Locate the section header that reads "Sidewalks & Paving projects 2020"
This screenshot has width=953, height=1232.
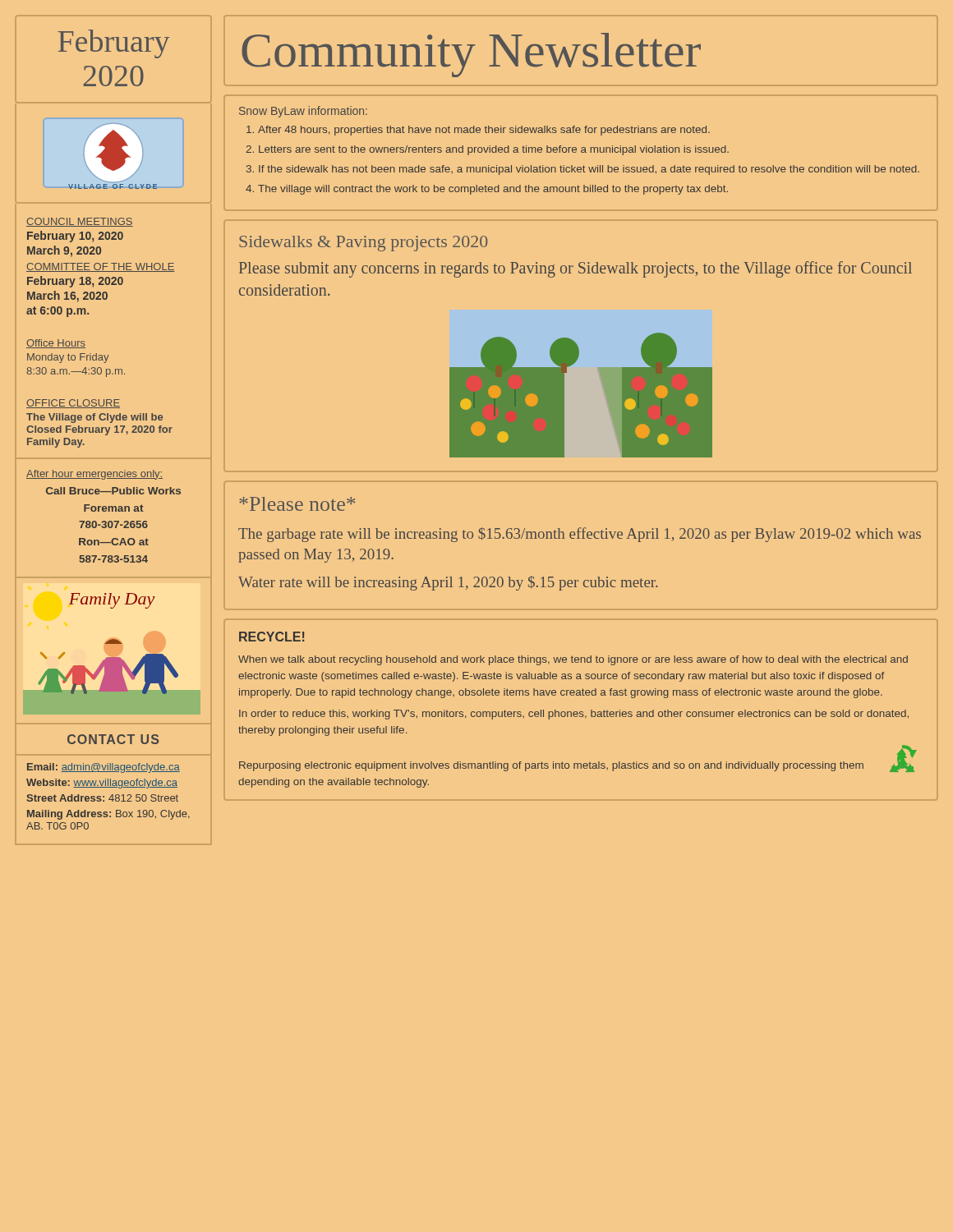coord(363,244)
